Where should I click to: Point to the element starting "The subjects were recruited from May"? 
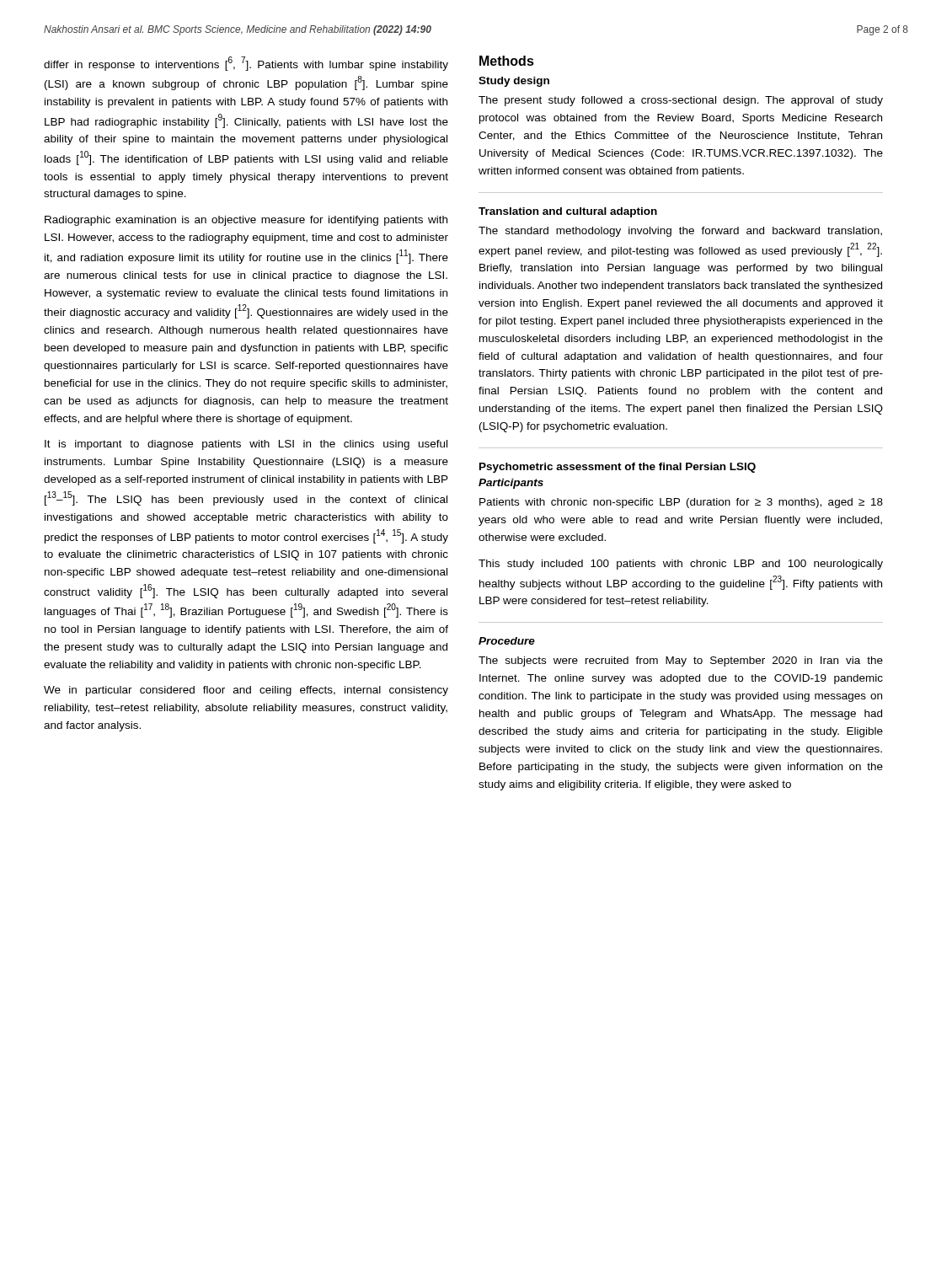coord(681,723)
